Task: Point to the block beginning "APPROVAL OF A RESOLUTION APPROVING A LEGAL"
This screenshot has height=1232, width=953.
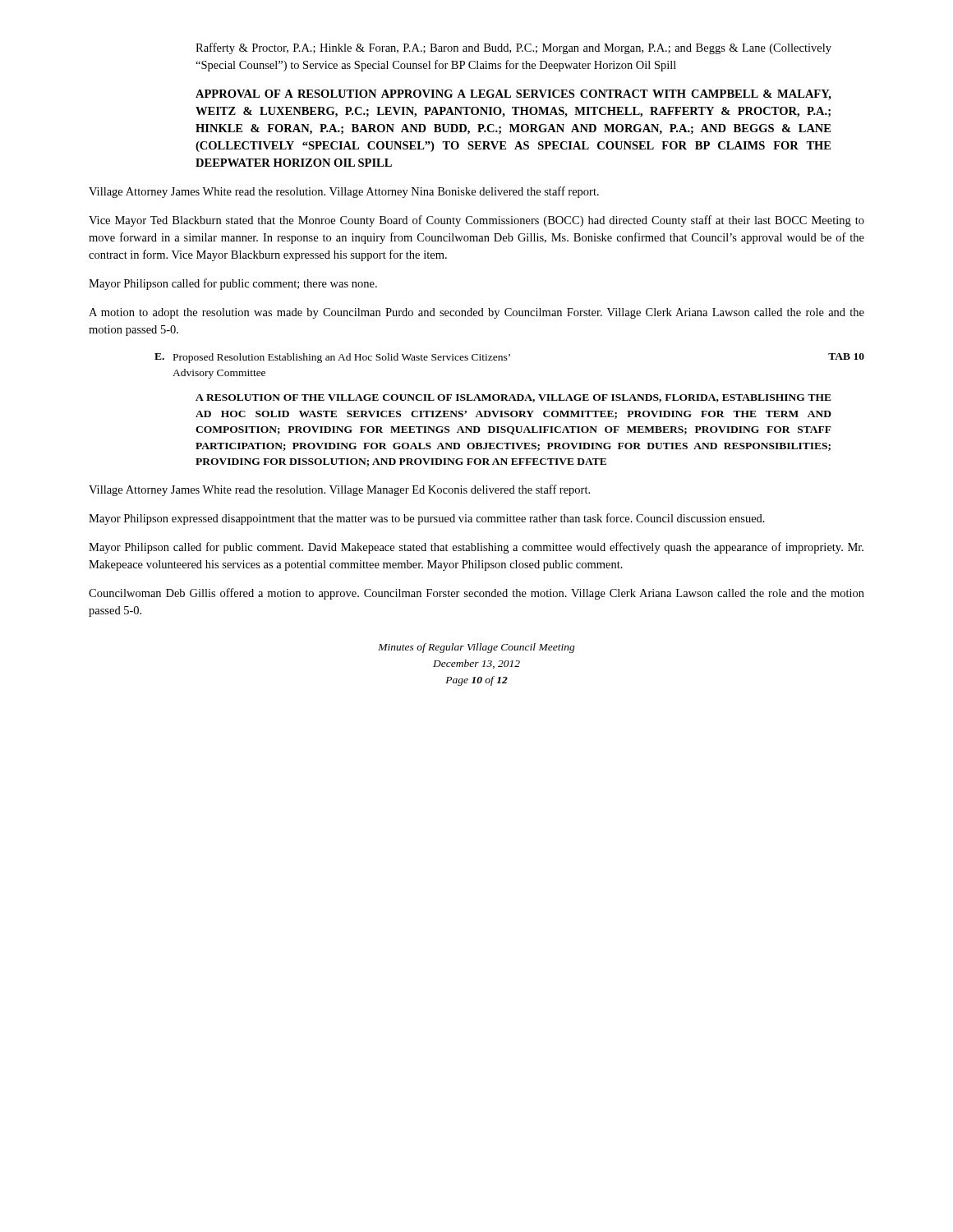Action: click(513, 128)
